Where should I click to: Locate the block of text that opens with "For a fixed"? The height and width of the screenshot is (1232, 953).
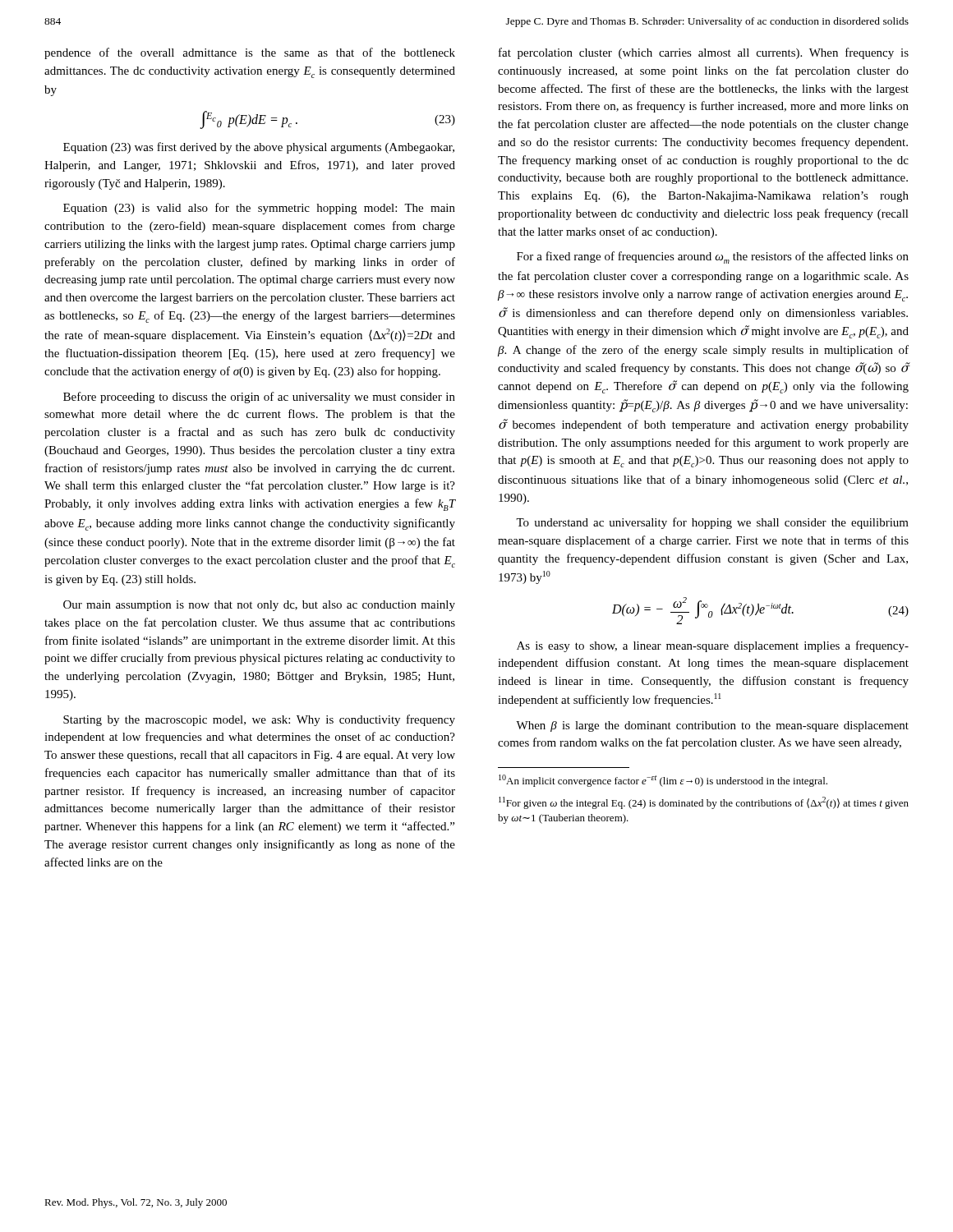point(703,378)
